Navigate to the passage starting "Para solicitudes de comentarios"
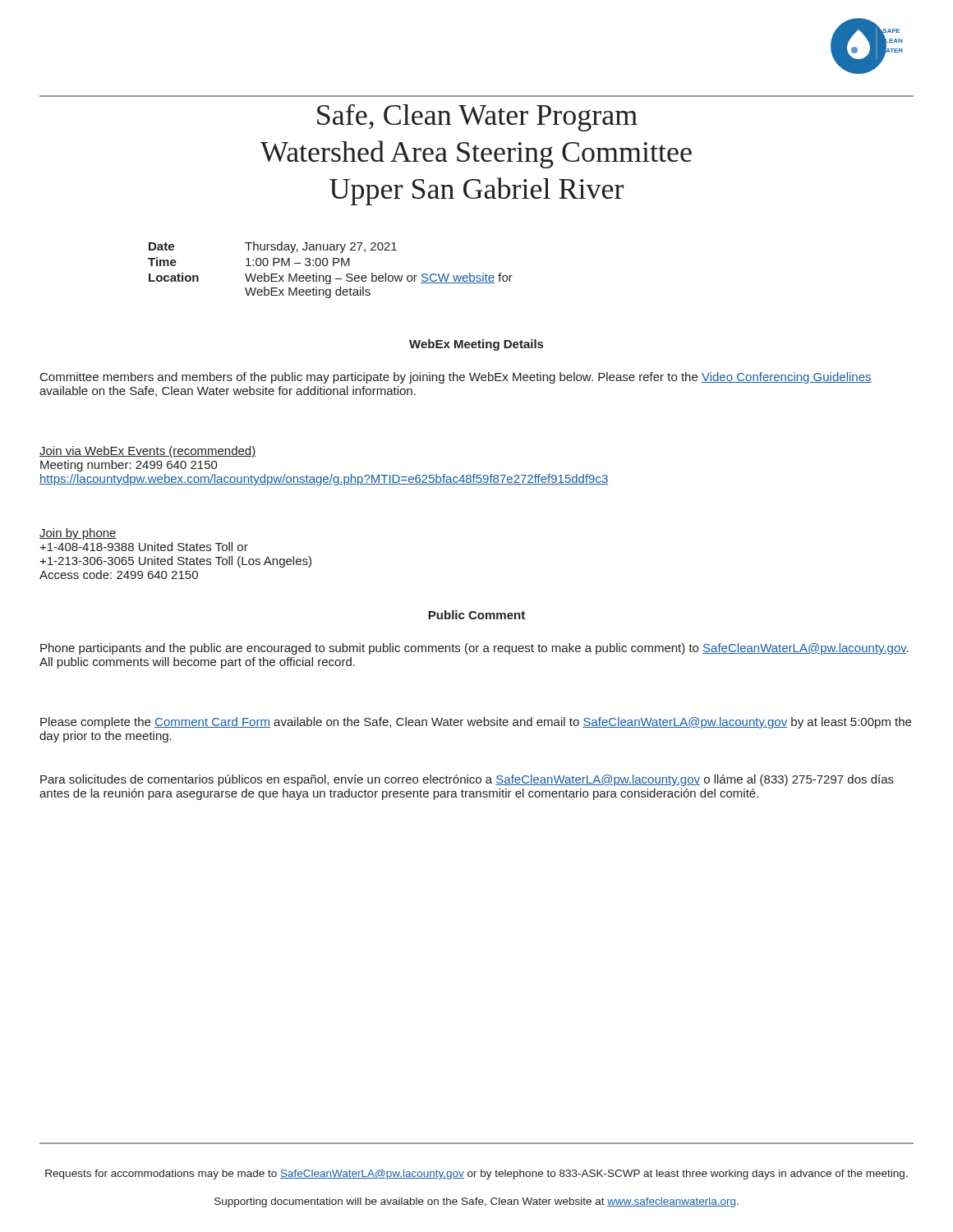 (x=476, y=786)
